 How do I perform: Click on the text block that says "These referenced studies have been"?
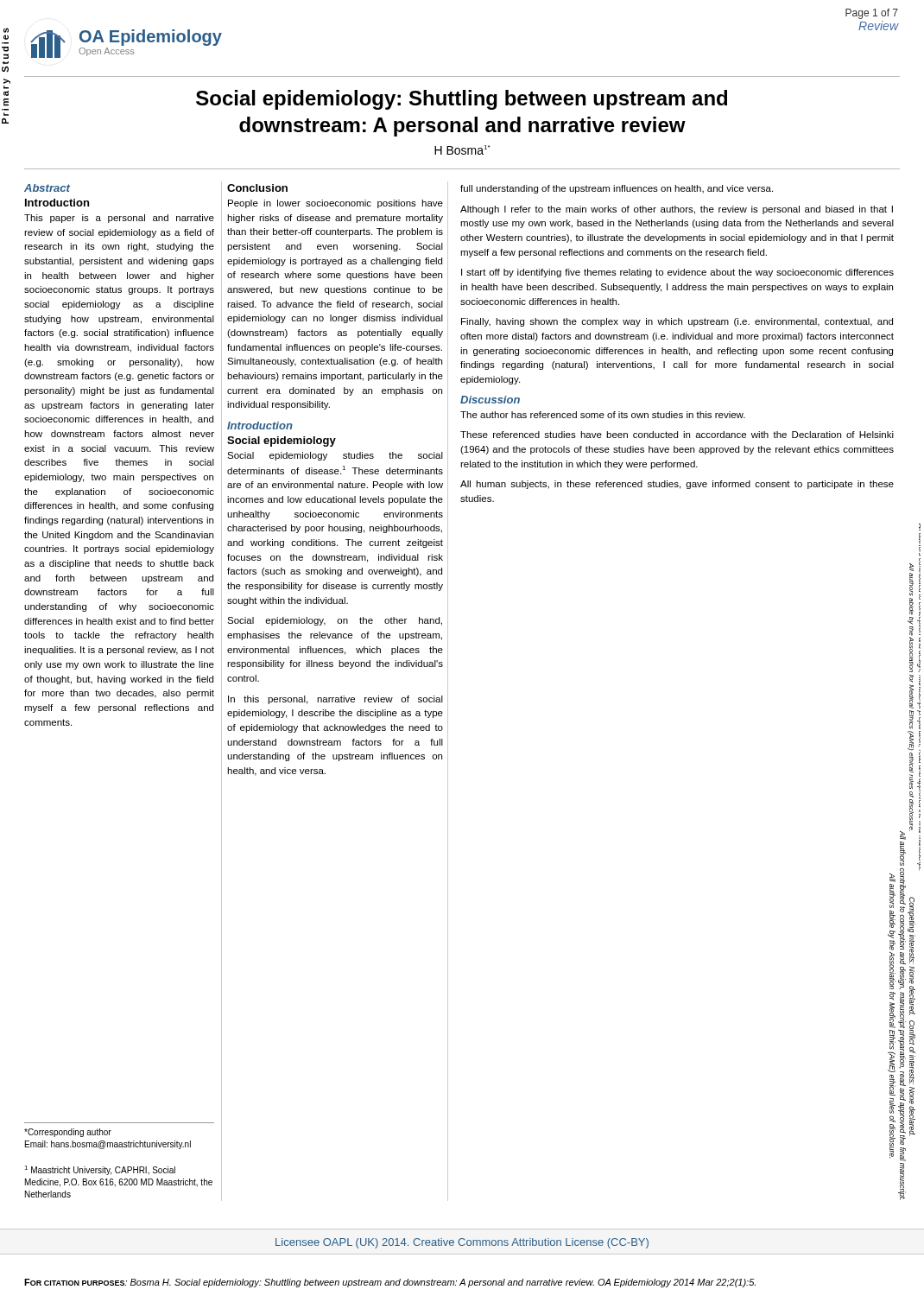coord(677,449)
